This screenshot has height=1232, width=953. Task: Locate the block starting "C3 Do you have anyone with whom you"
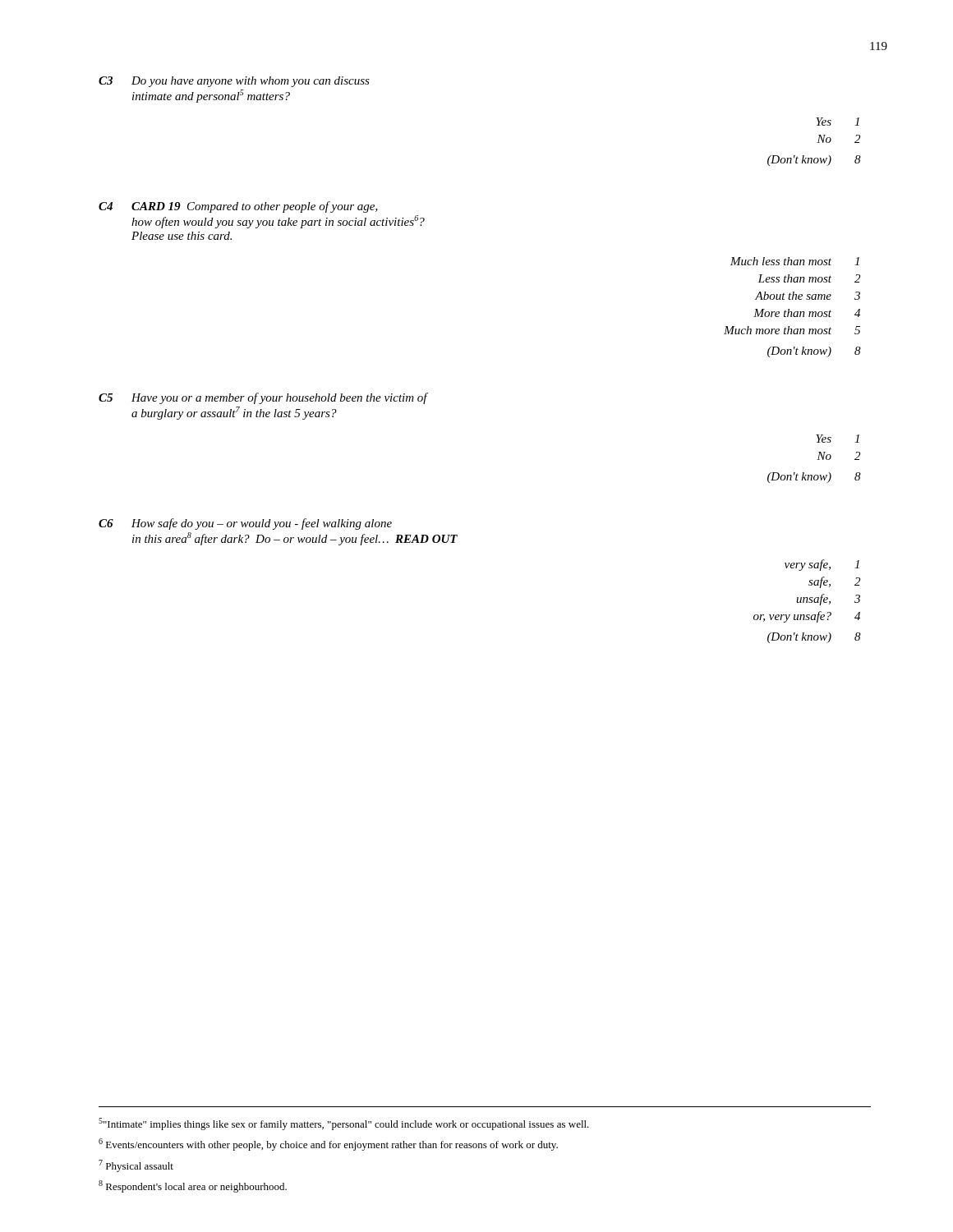point(234,82)
